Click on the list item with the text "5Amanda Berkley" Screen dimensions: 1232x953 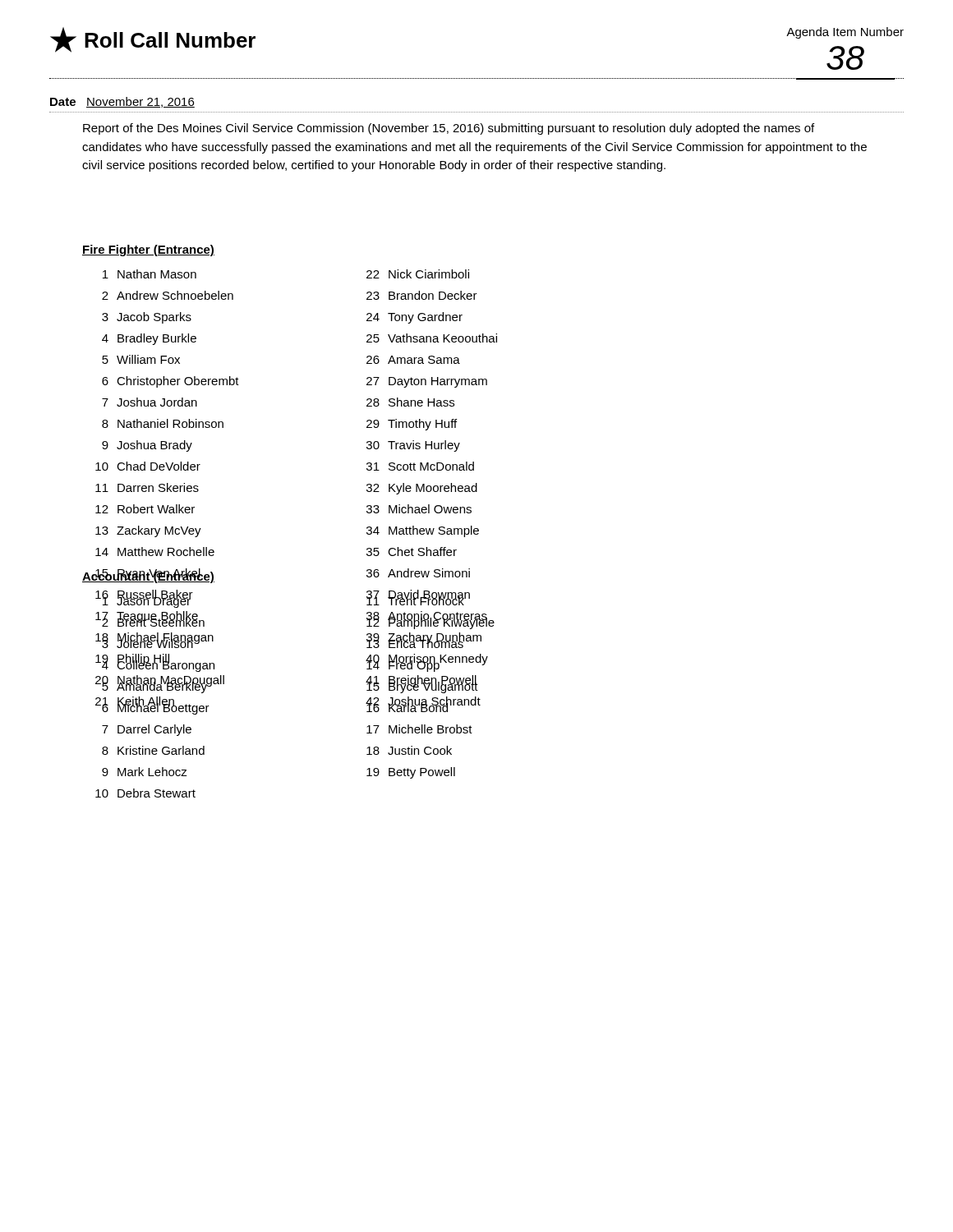201,687
